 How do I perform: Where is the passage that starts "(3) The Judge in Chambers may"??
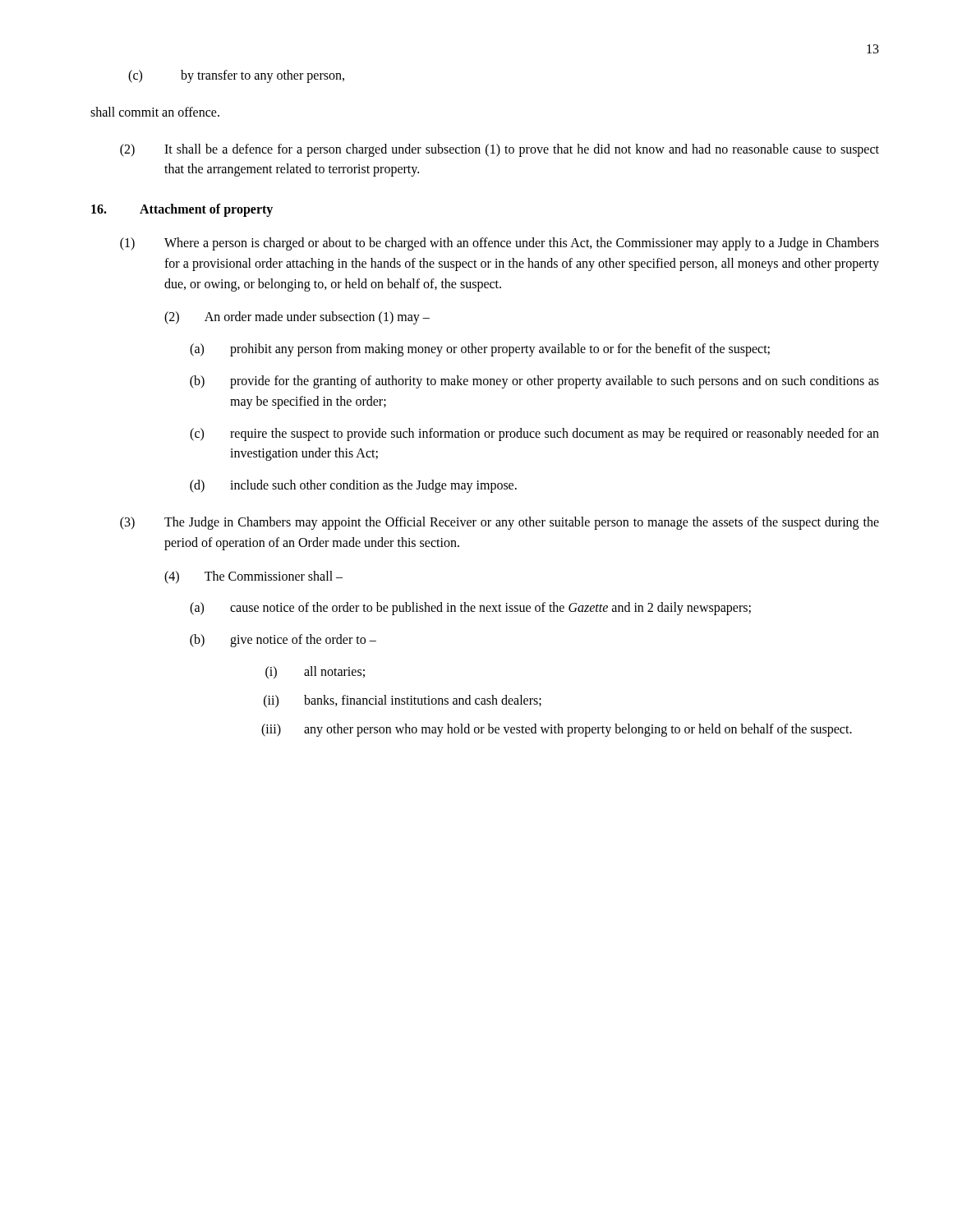[x=485, y=533]
